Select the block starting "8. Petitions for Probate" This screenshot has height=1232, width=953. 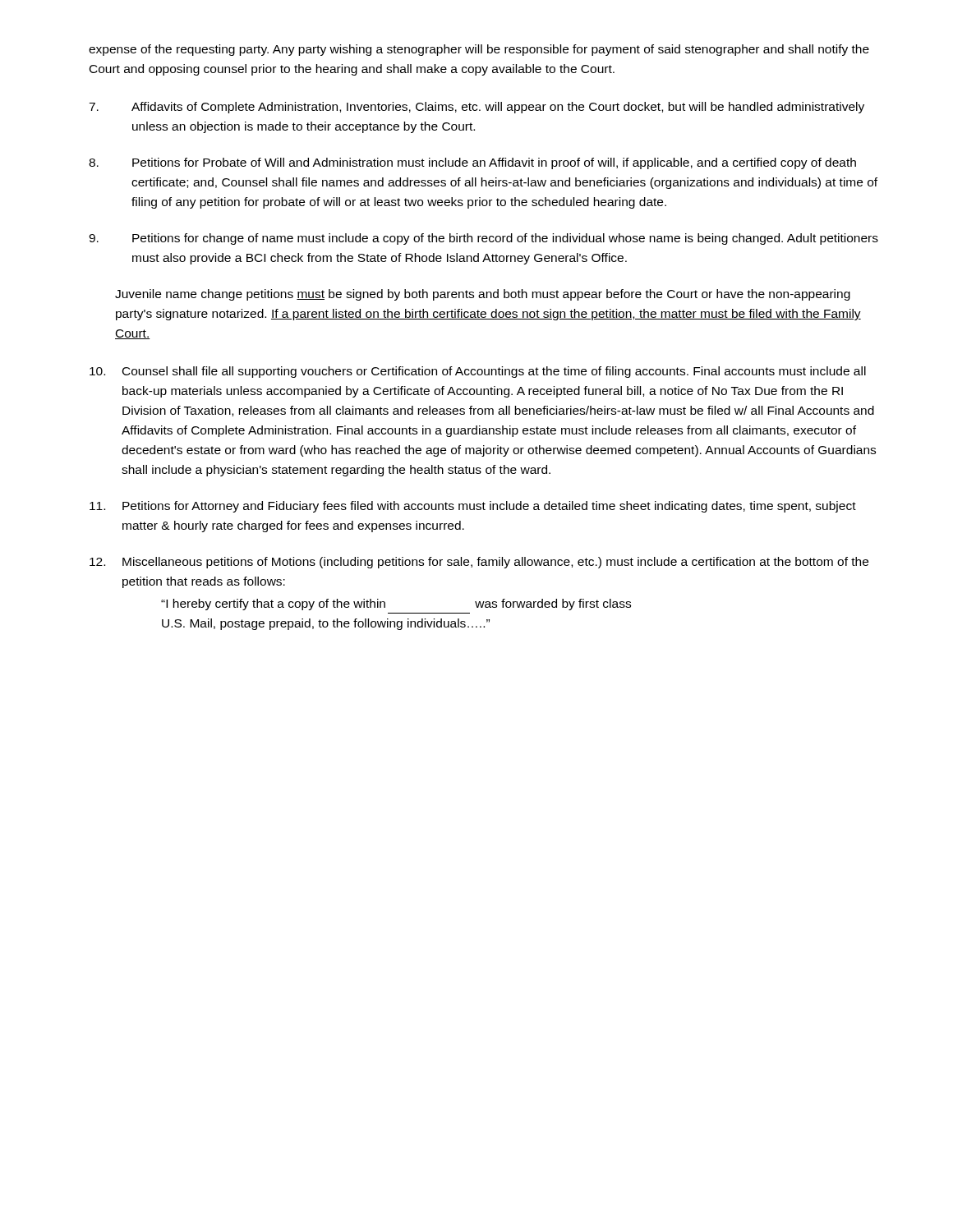tap(488, 182)
